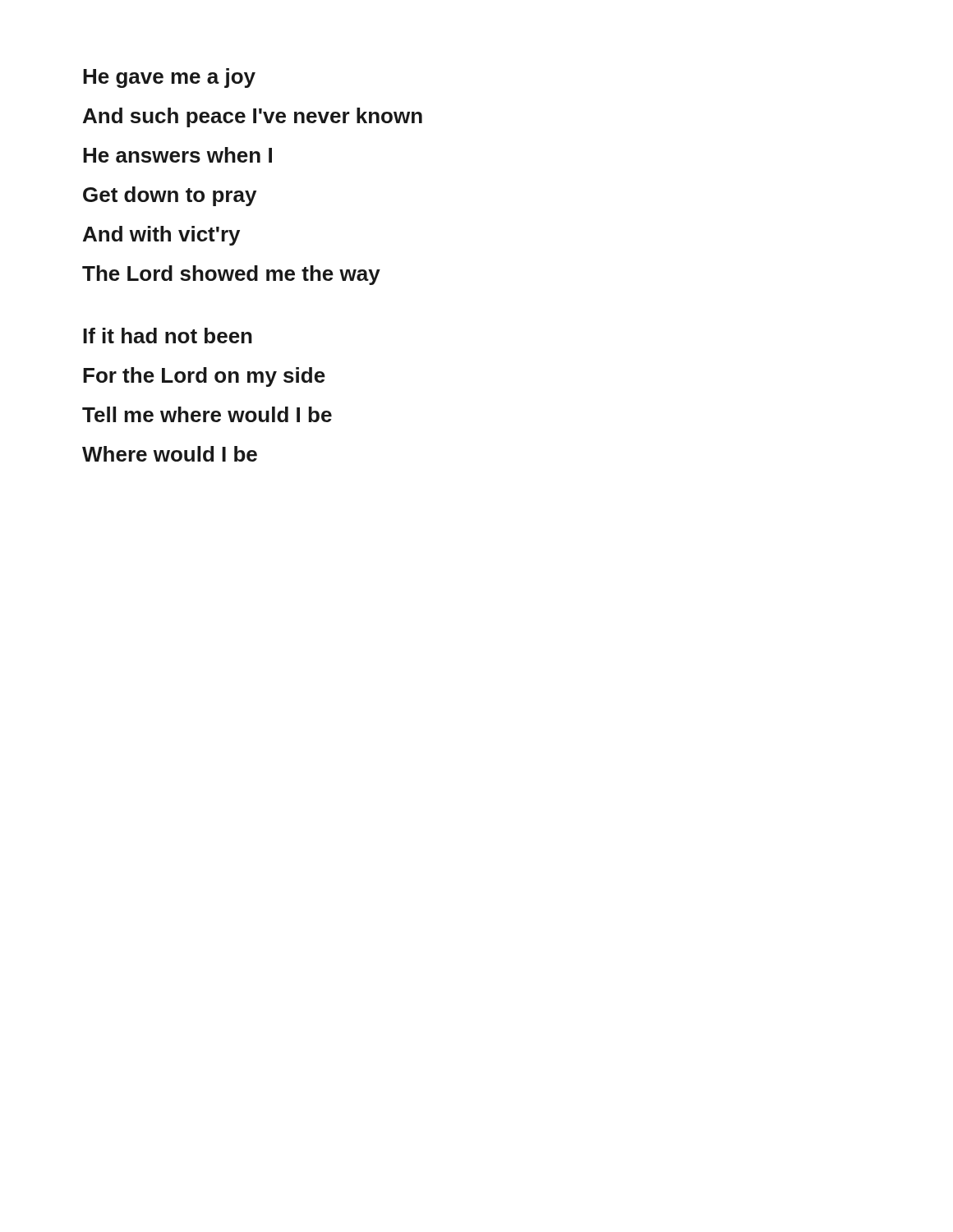The image size is (953, 1232).
Task: Find the element starting "And such peace"
Action: tap(253, 116)
